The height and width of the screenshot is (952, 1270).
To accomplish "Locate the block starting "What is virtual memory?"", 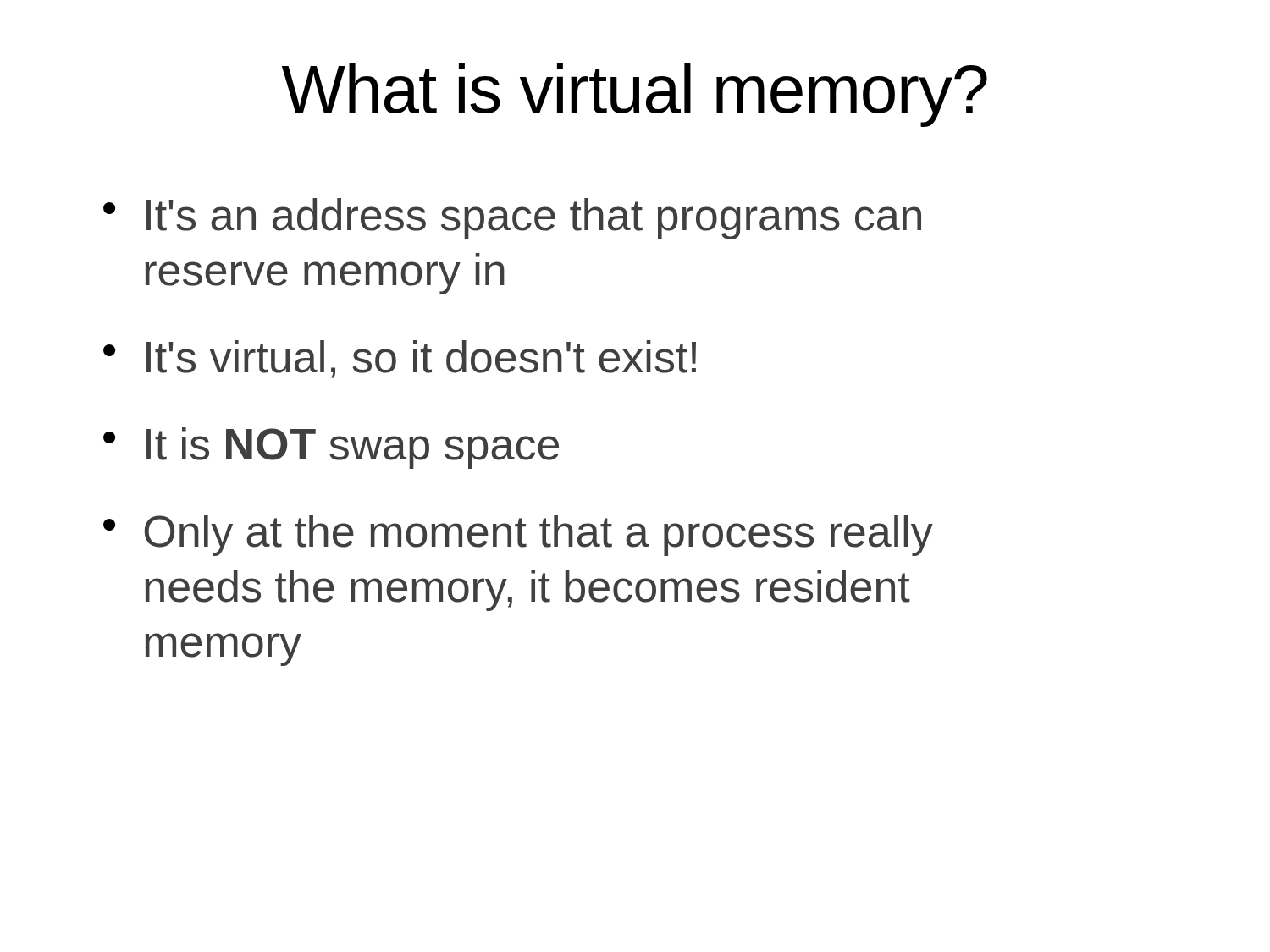I will [x=635, y=89].
